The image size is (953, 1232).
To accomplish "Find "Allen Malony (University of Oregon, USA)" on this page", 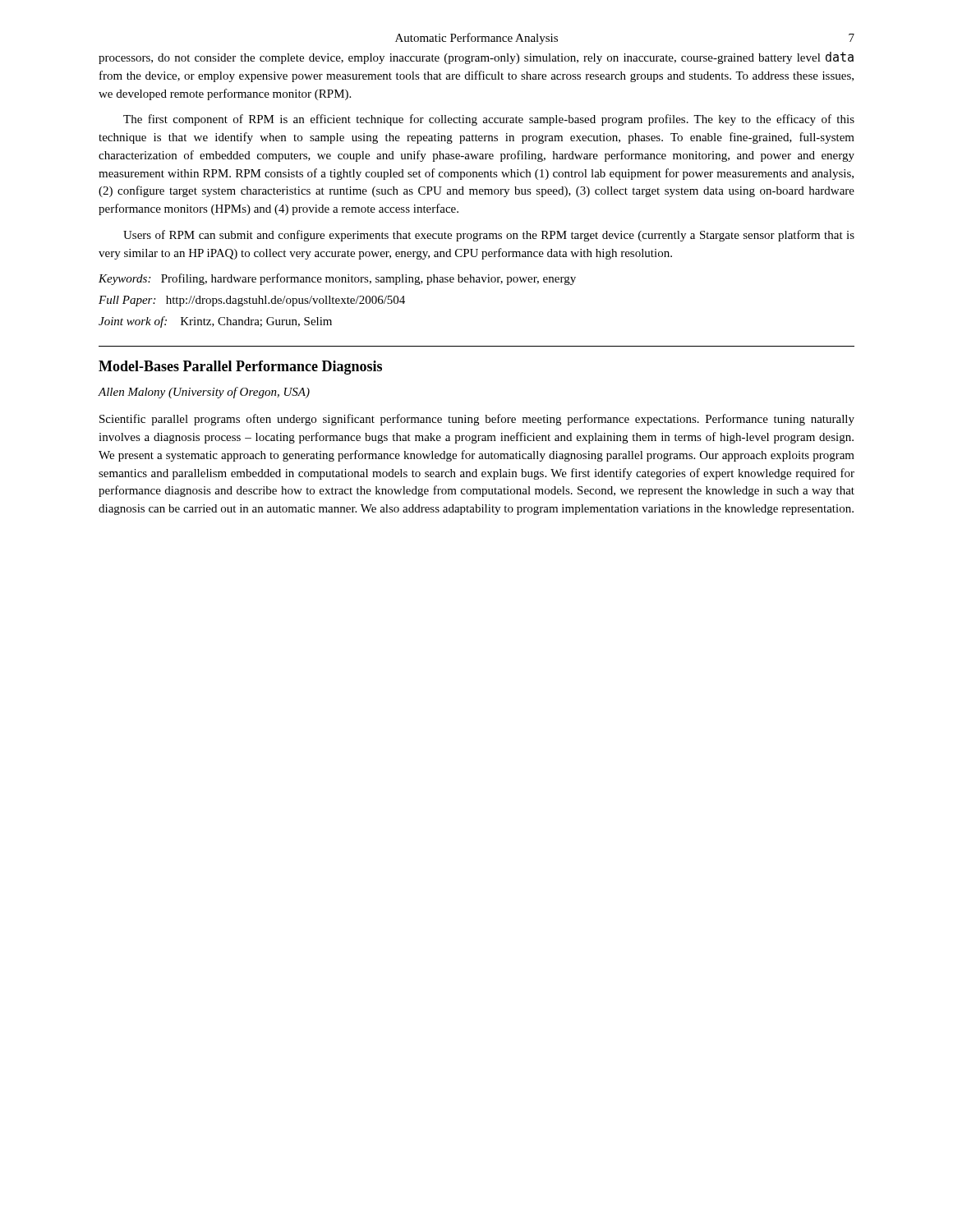I will [x=204, y=393].
